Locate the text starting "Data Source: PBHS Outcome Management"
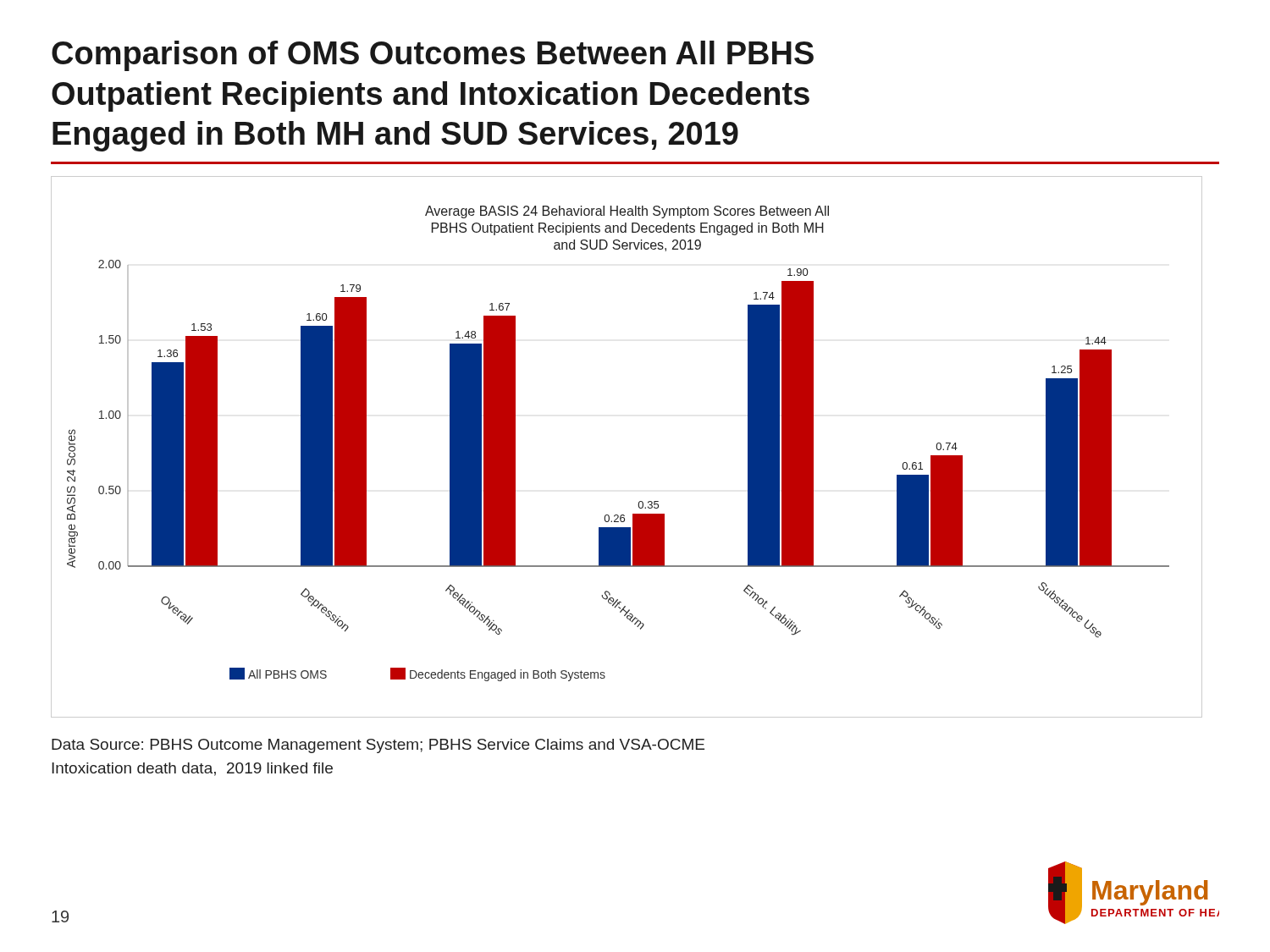The height and width of the screenshot is (952, 1270). click(378, 756)
